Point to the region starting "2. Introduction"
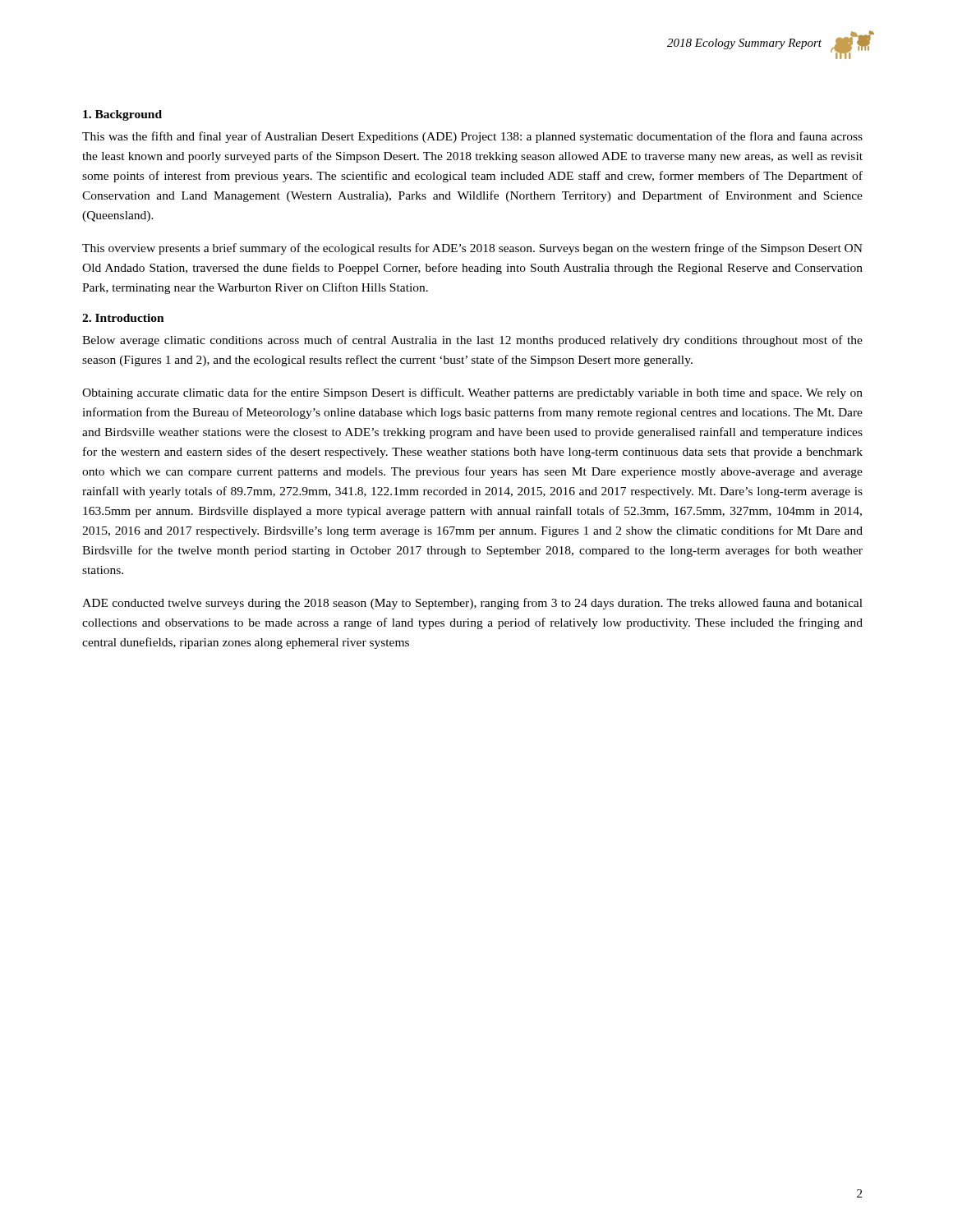The width and height of the screenshot is (953, 1232). tap(123, 318)
